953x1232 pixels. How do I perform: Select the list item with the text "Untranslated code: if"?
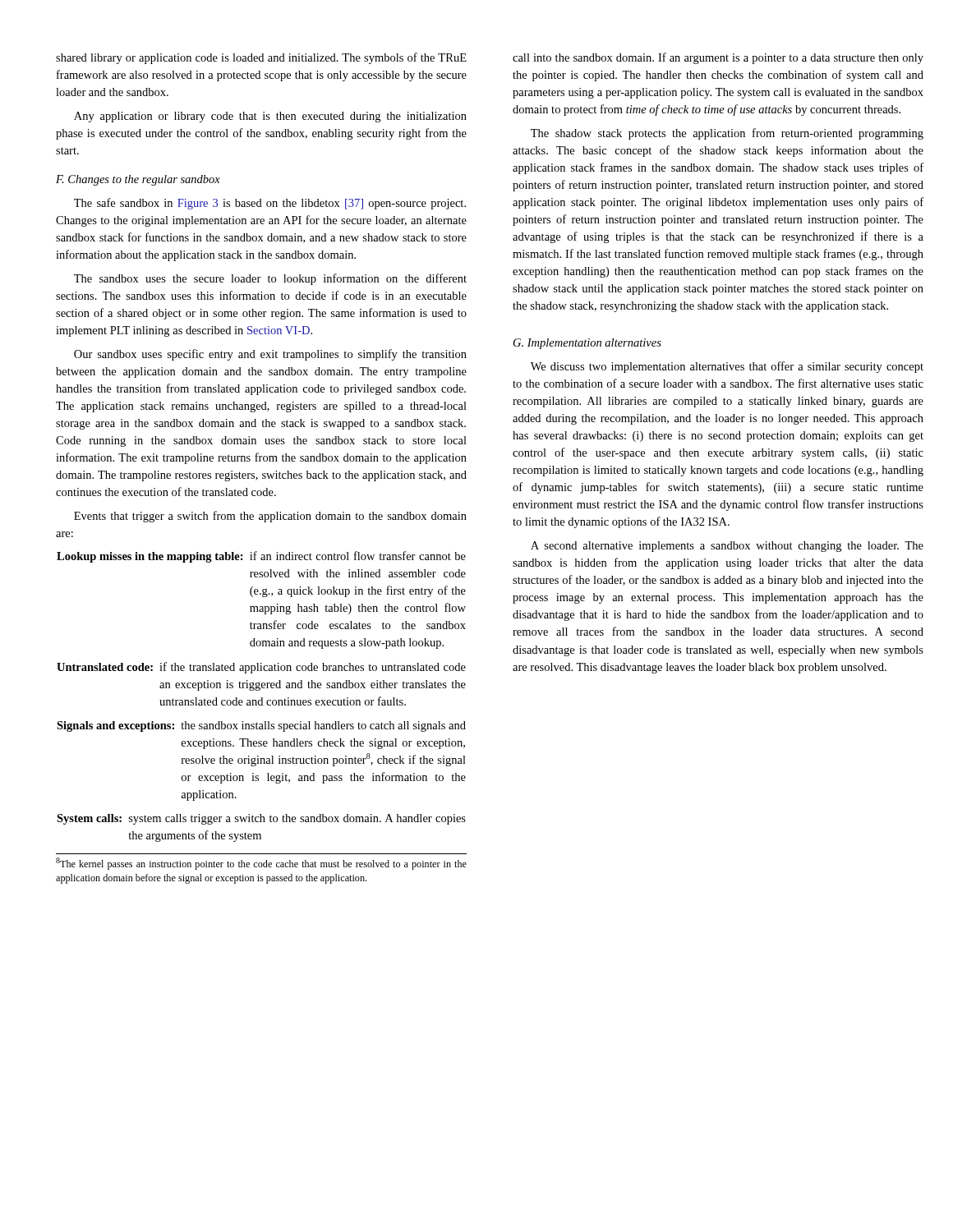pos(261,684)
